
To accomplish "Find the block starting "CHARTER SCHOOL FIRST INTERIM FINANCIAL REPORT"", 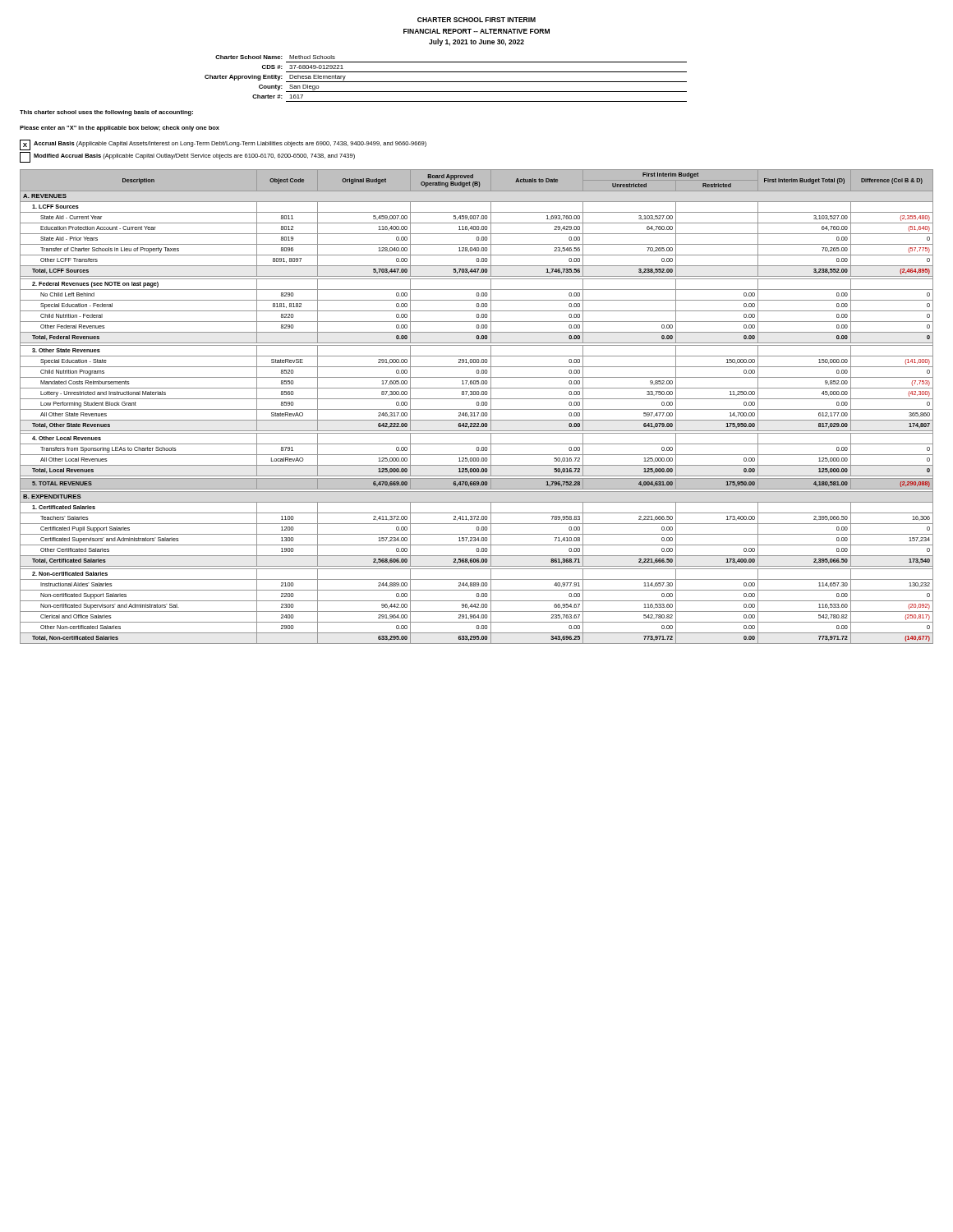I will 476,31.
